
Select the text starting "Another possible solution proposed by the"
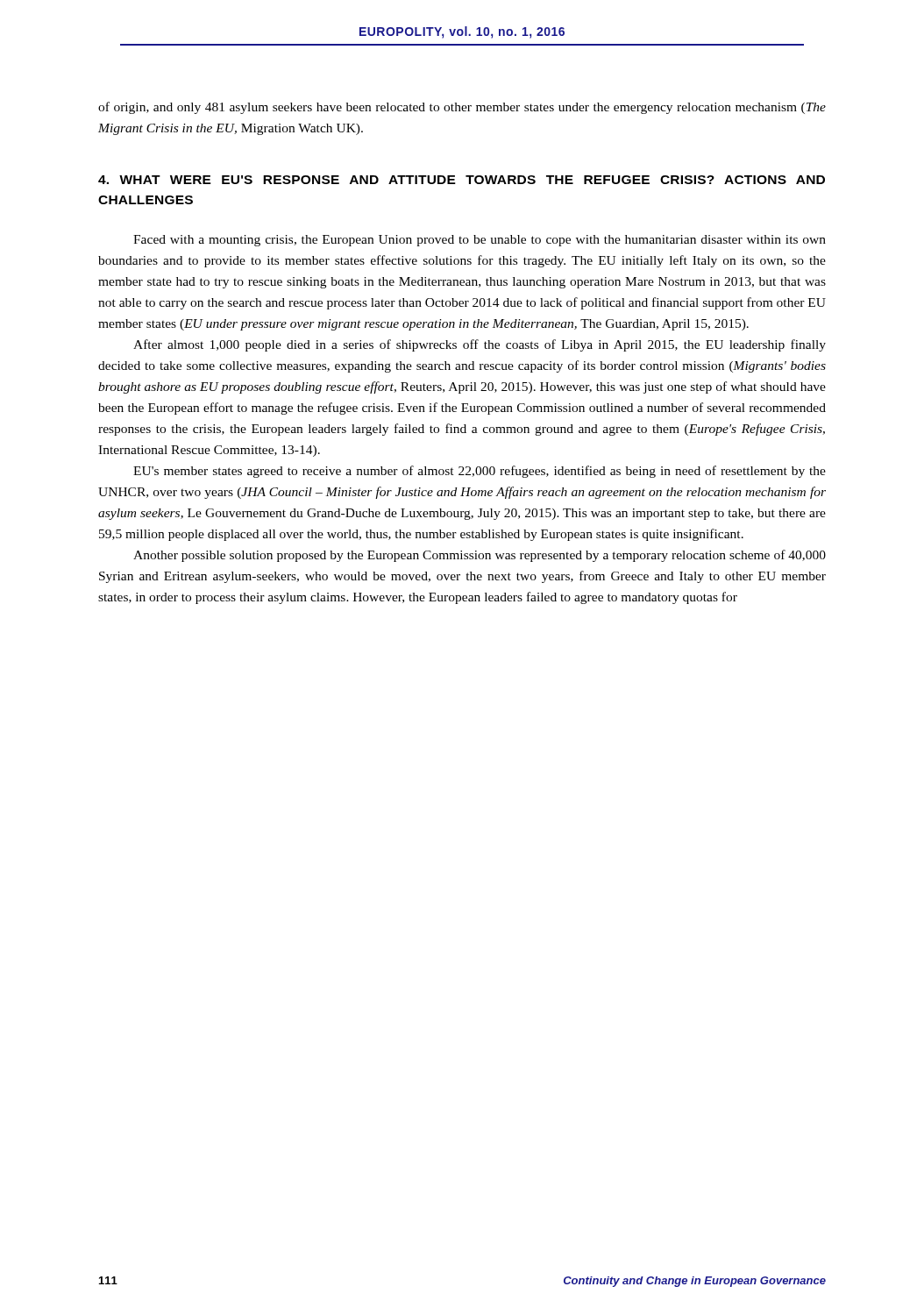[x=462, y=576]
